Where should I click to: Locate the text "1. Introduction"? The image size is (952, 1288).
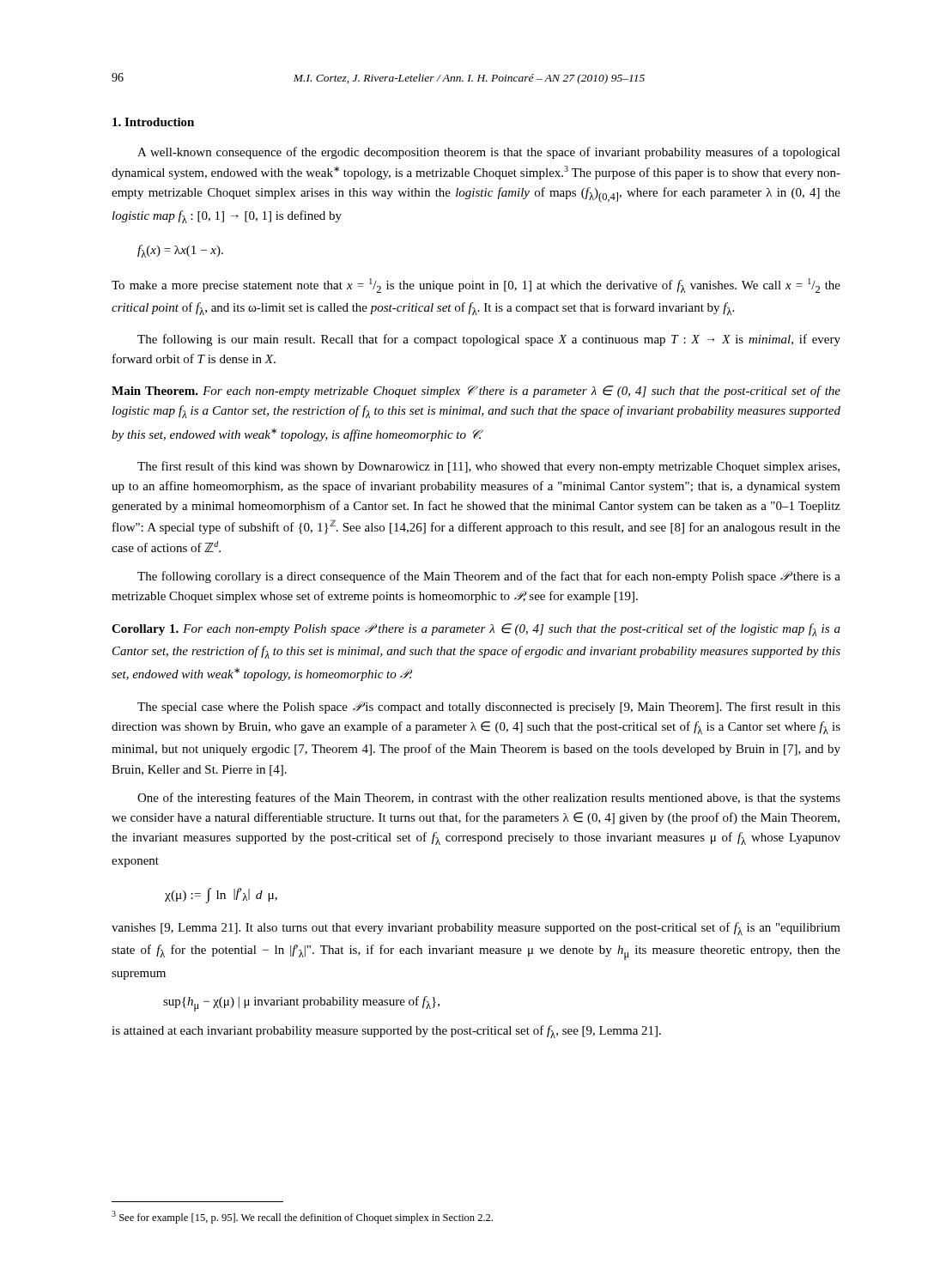(x=153, y=122)
